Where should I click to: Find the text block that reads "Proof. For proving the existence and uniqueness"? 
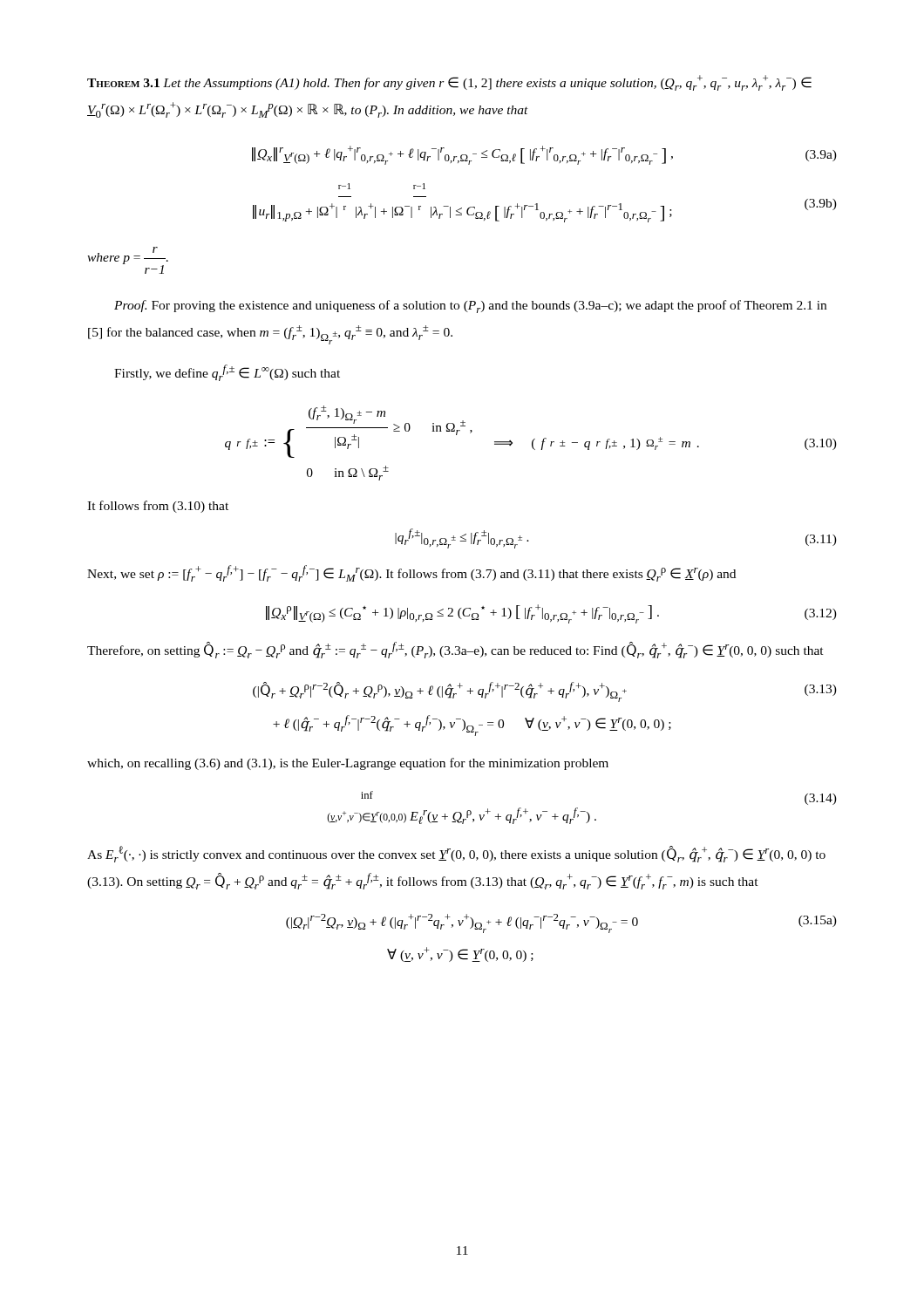click(x=457, y=322)
